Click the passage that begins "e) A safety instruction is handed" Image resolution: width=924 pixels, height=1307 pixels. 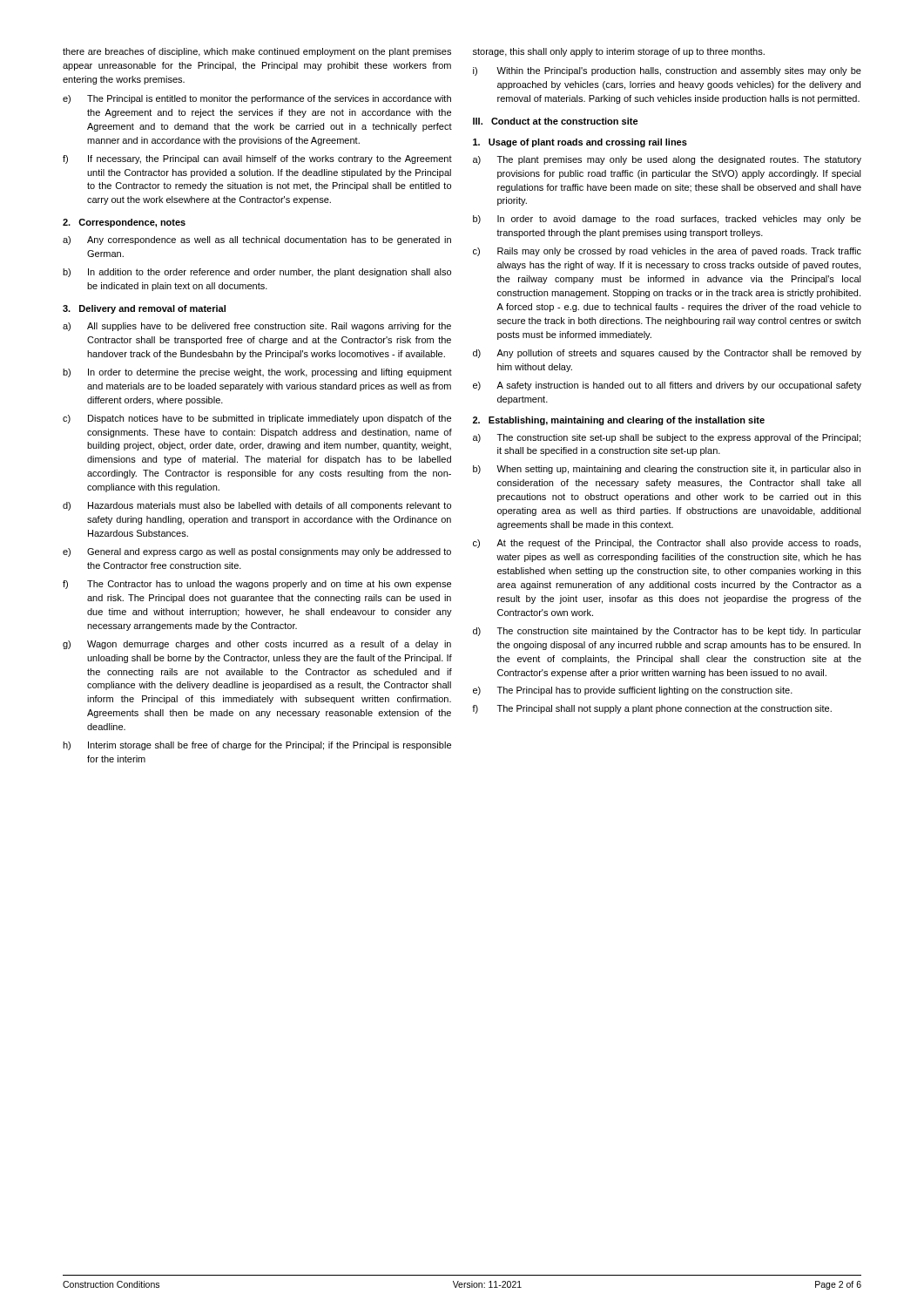(x=667, y=393)
